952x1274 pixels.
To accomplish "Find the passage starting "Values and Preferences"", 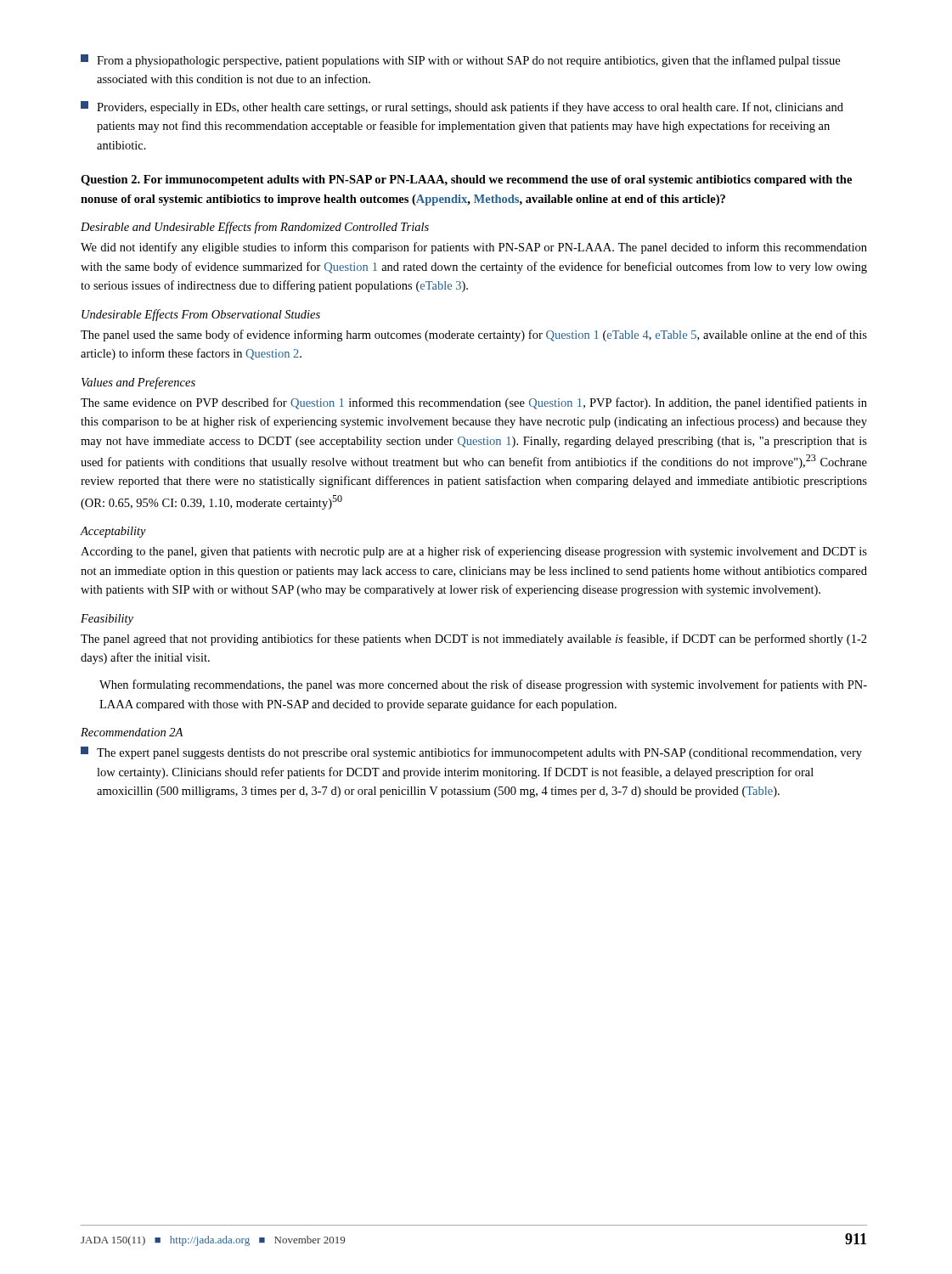I will [138, 382].
